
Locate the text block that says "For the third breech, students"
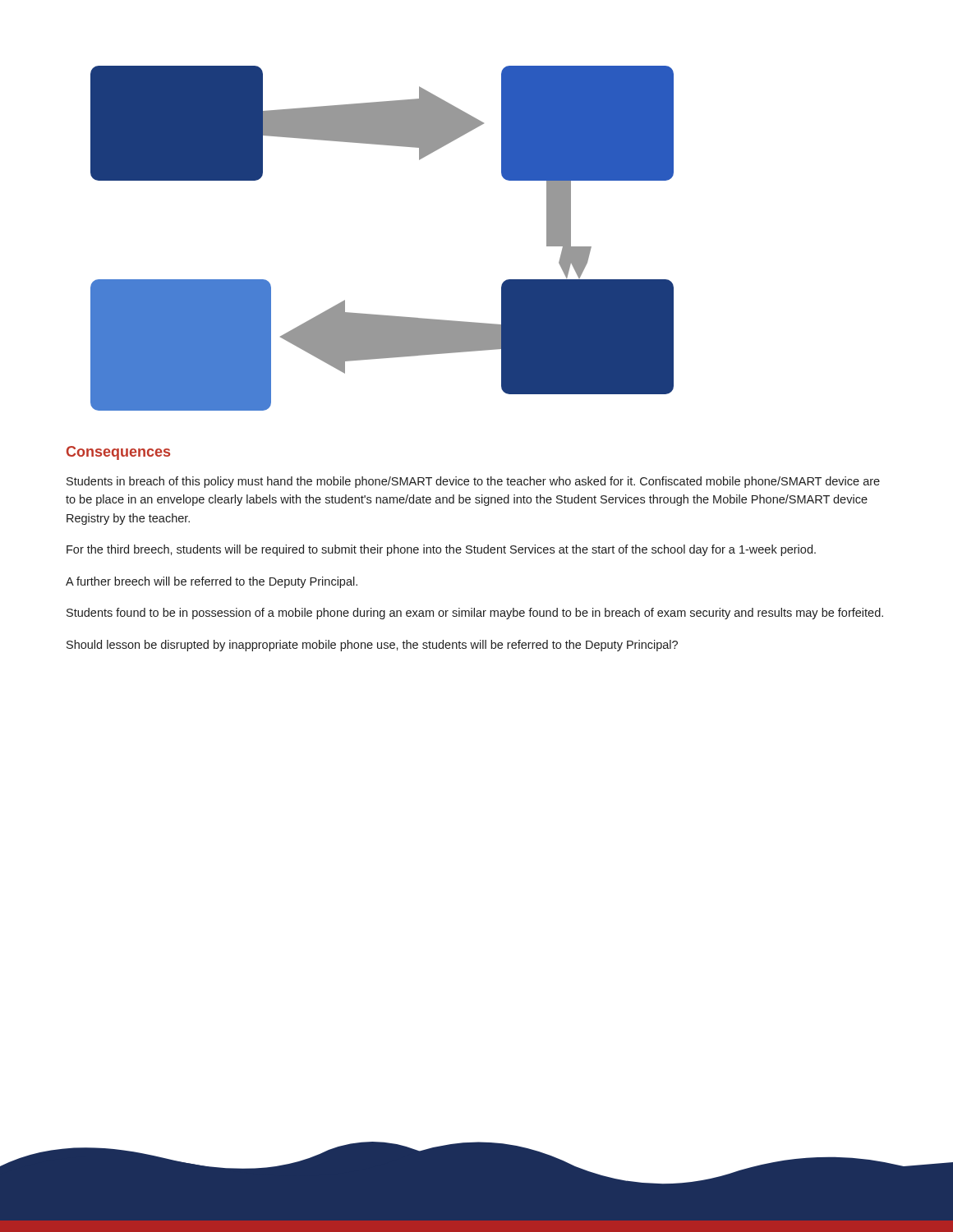pos(441,550)
